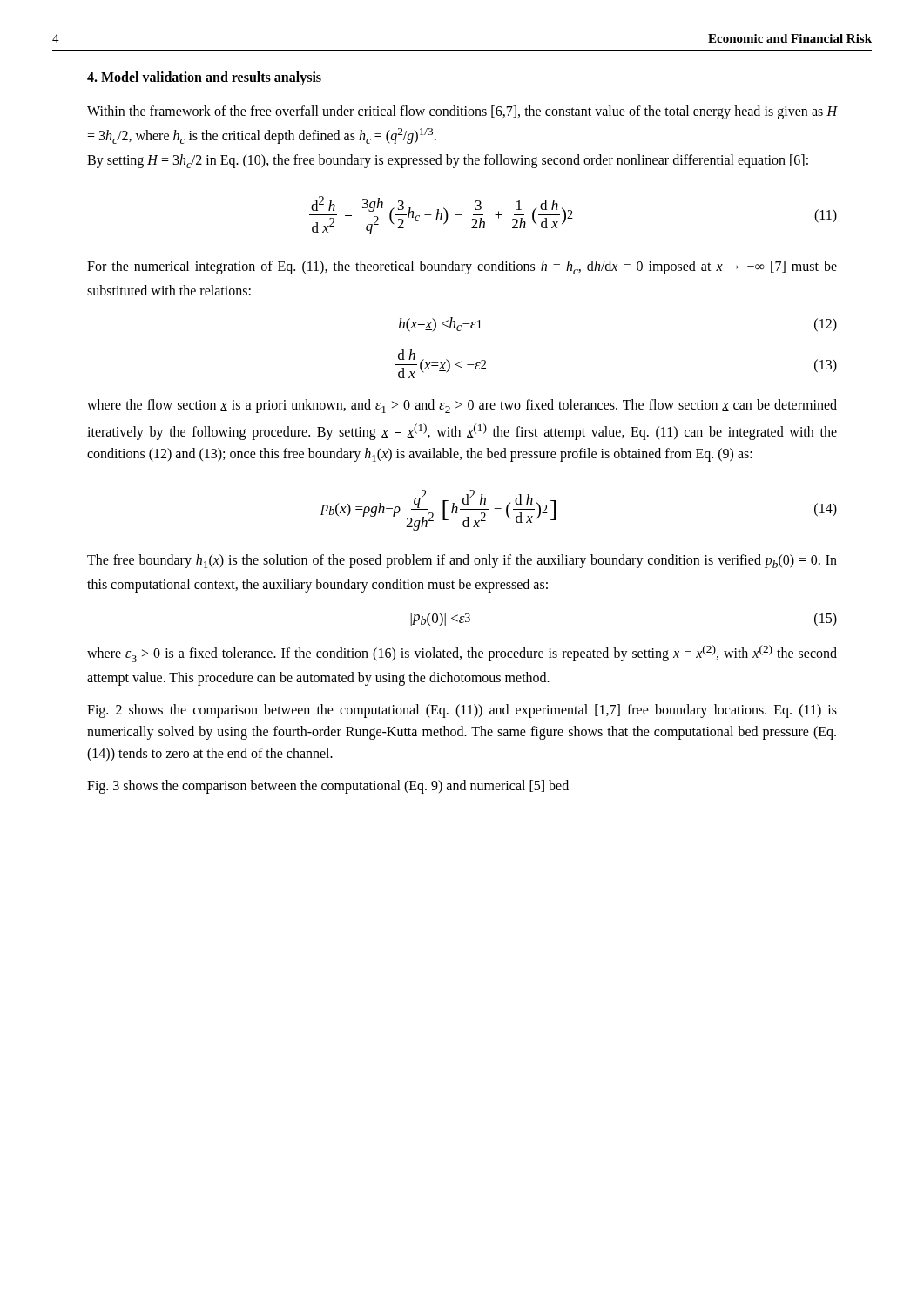Image resolution: width=924 pixels, height=1307 pixels.
Task: Select the formula with the text "d h d x (x = x)"
Action: pyautogui.click(x=462, y=365)
